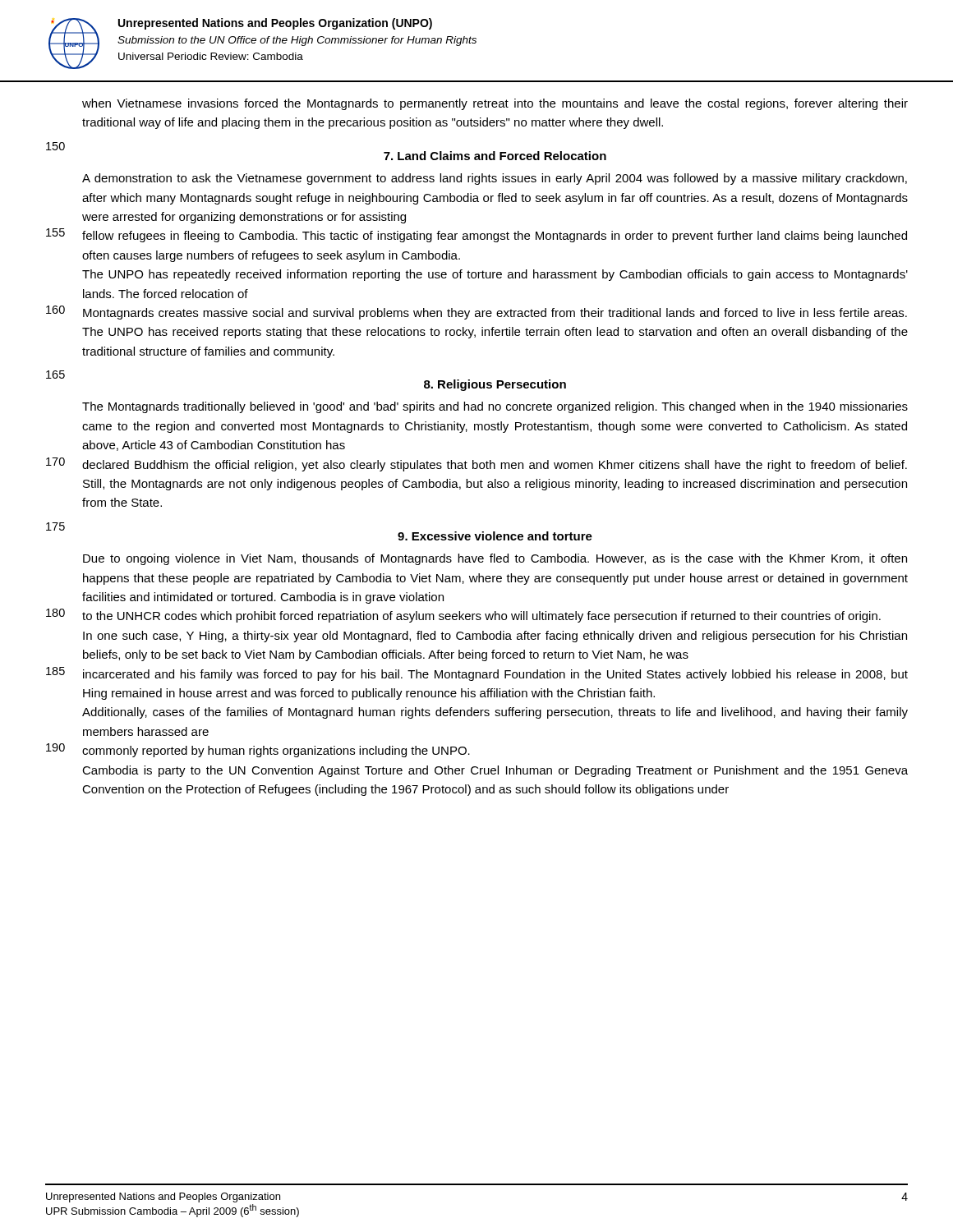The width and height of the screenshot is (953, 1232).
Task: Find the text block containing "The UNPO has repeatedly received information"
Action: click(x=495, y=284)
